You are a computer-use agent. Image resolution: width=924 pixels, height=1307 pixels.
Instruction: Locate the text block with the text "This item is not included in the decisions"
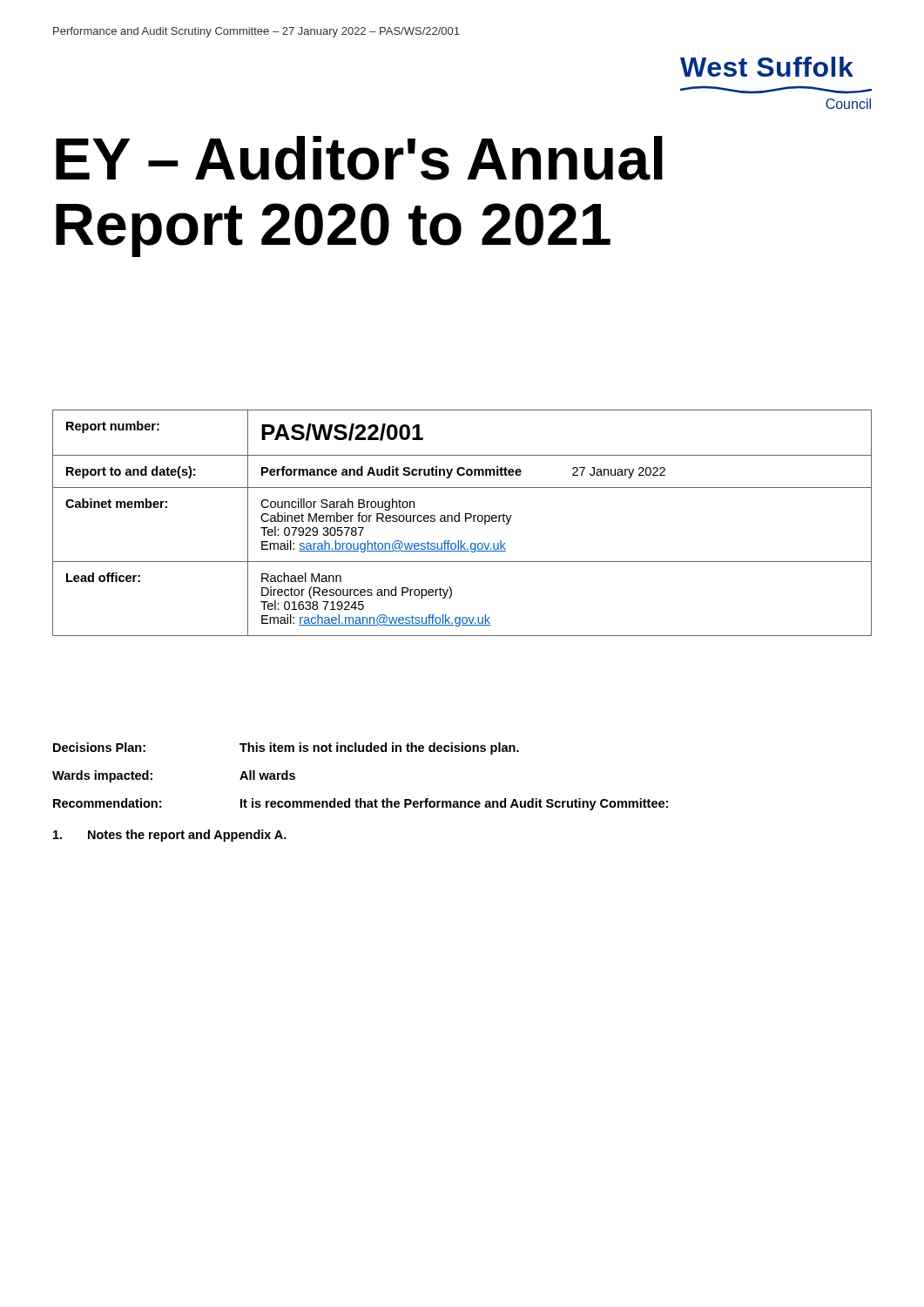click(x=379, y=748)
